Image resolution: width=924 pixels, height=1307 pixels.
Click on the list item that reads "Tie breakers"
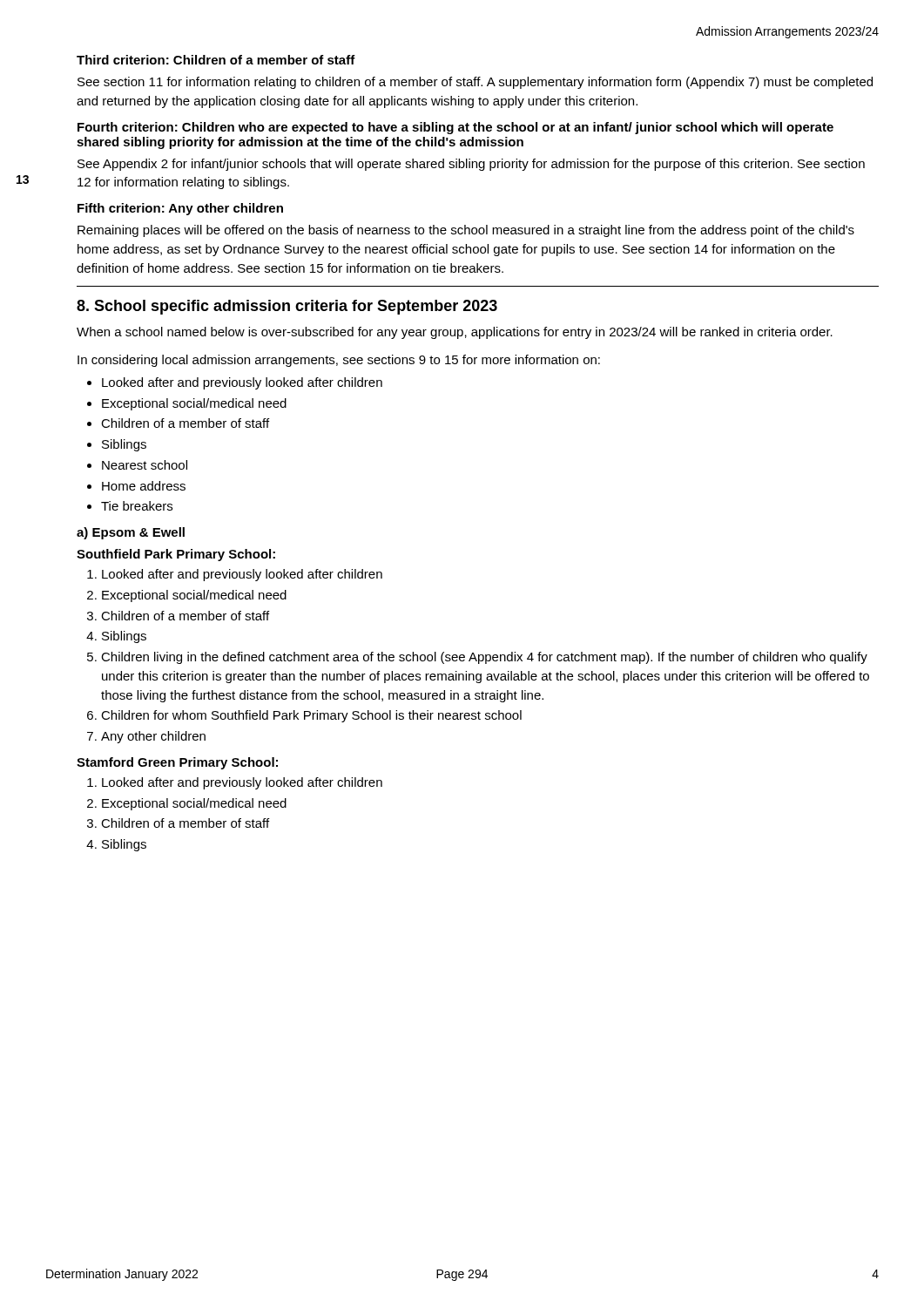[137, 506]
